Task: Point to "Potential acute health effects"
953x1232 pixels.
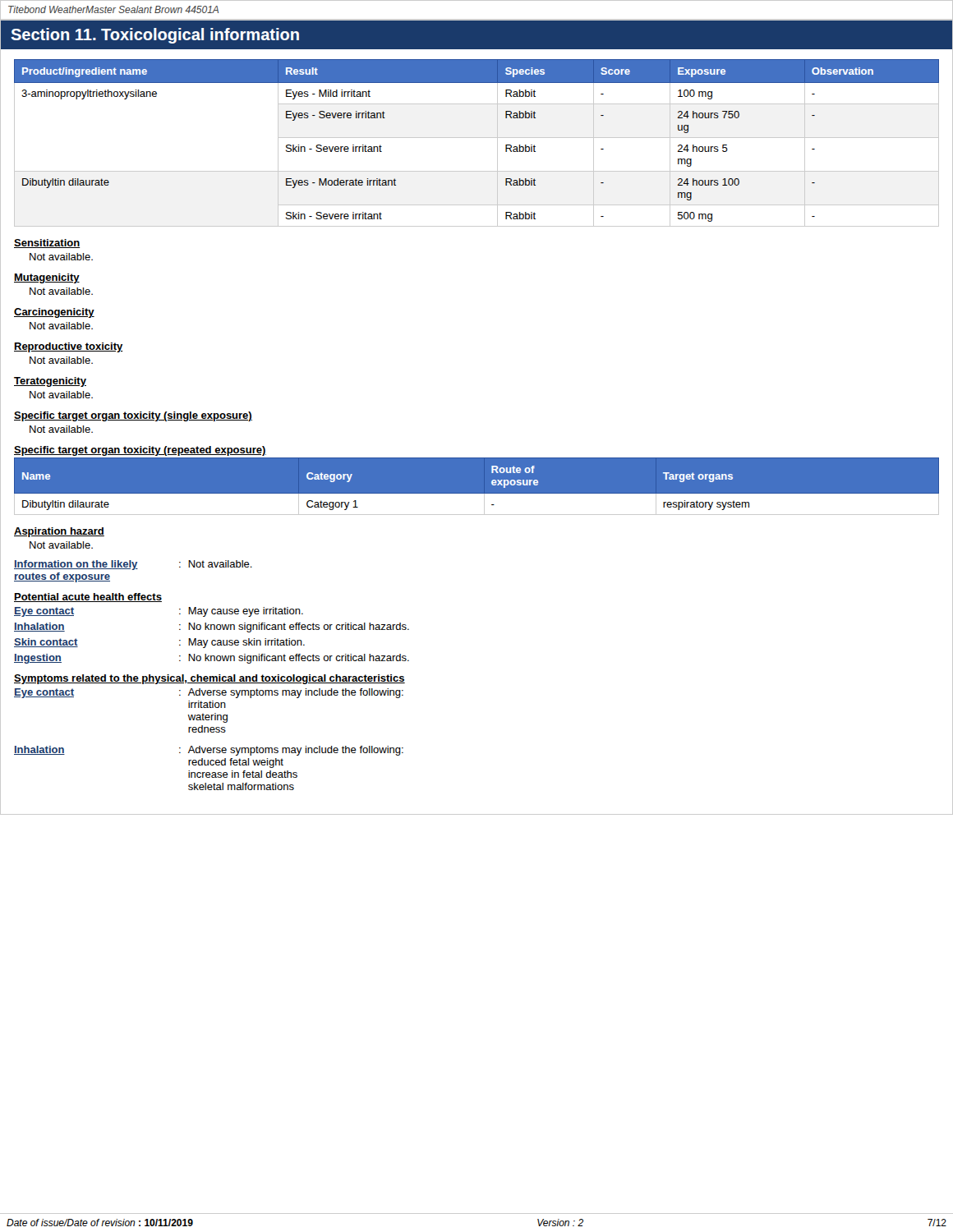Action: [88, 597]
